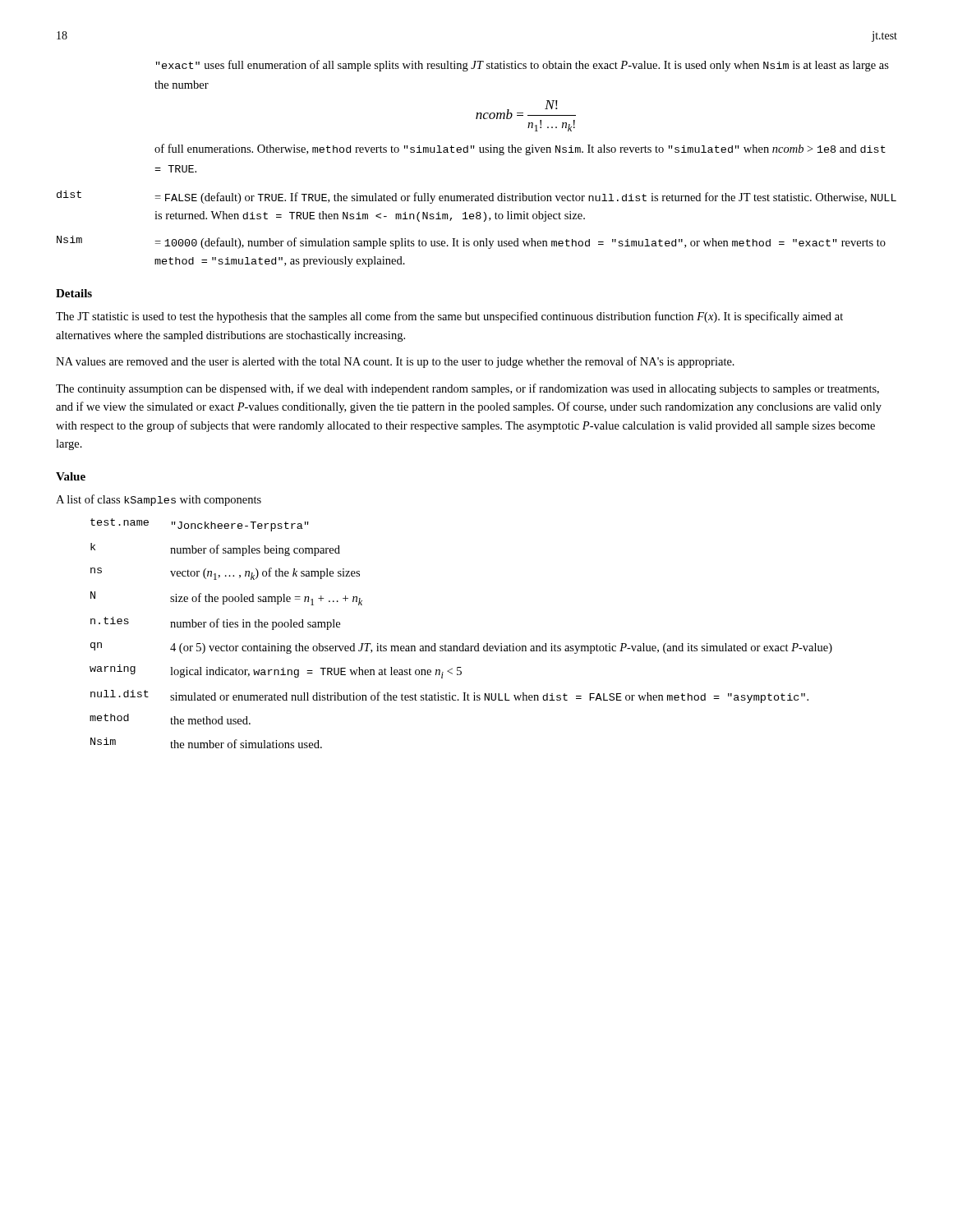
Task: Point to the block beginning "NA values are removed"
Action: click(x=395, y=362)
